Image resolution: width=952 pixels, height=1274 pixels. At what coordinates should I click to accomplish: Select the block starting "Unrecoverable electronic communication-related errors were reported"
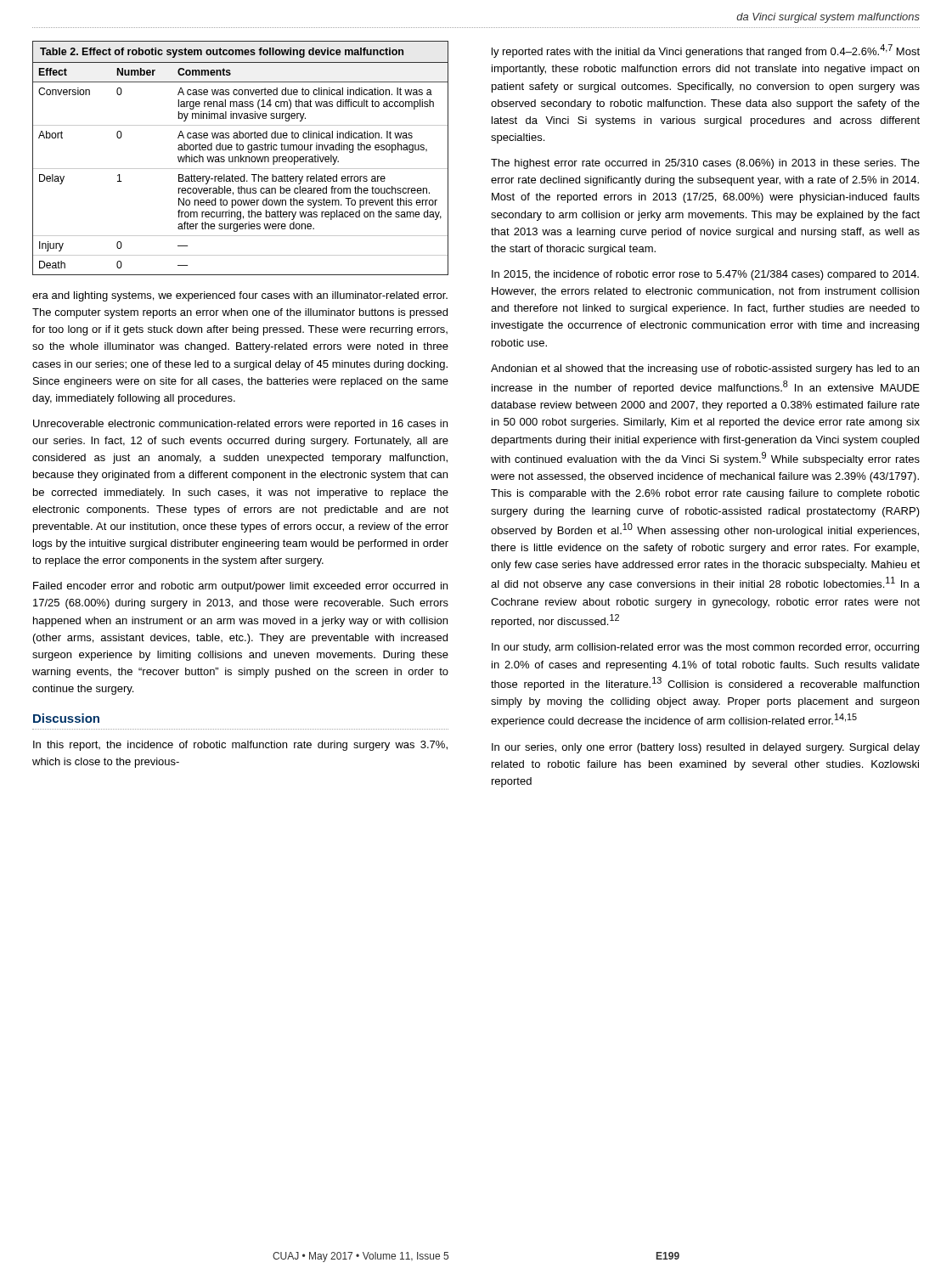(x=240, y=492)
